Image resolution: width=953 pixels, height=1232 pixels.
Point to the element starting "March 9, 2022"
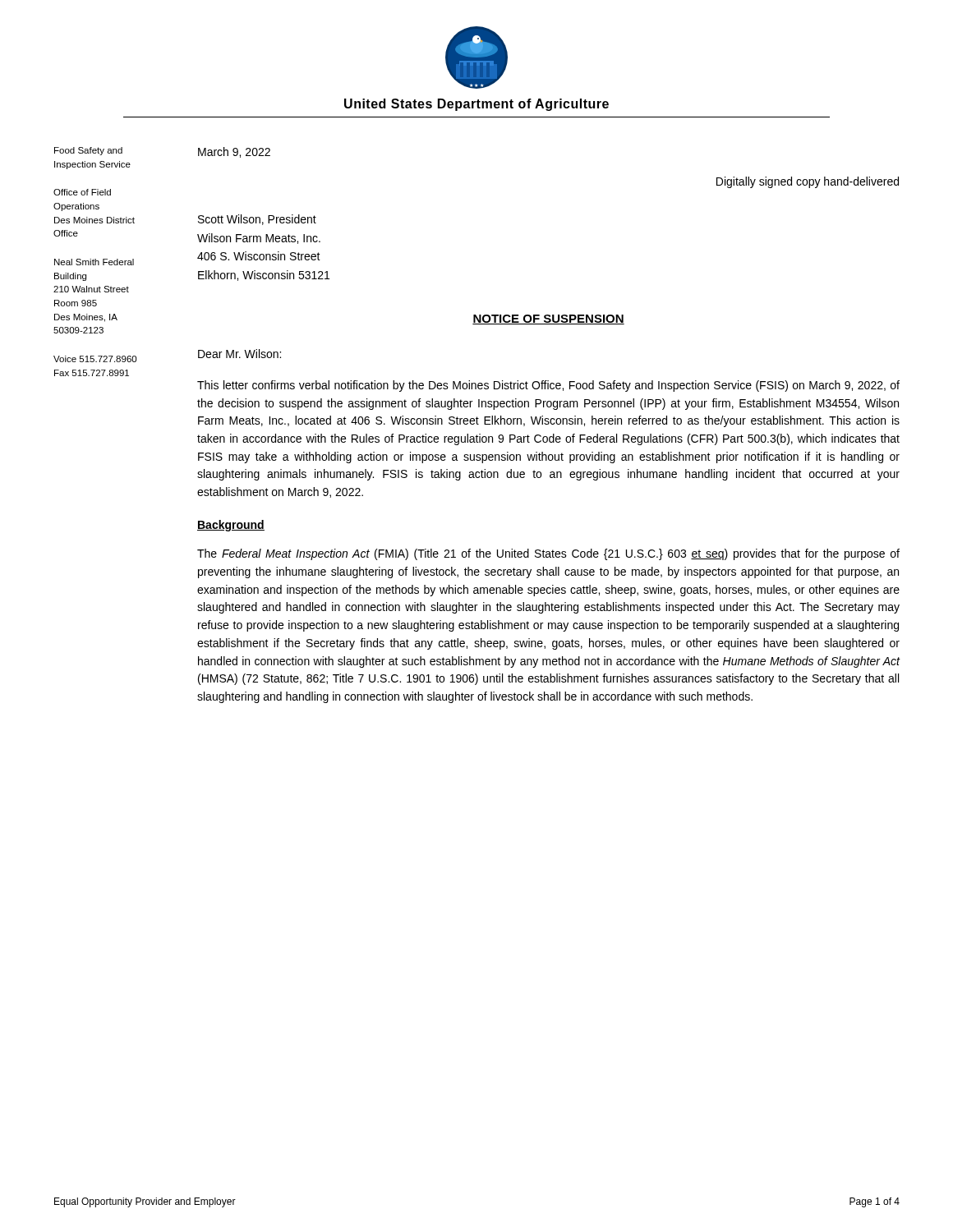pyautogui.click(x=234, y=152)
